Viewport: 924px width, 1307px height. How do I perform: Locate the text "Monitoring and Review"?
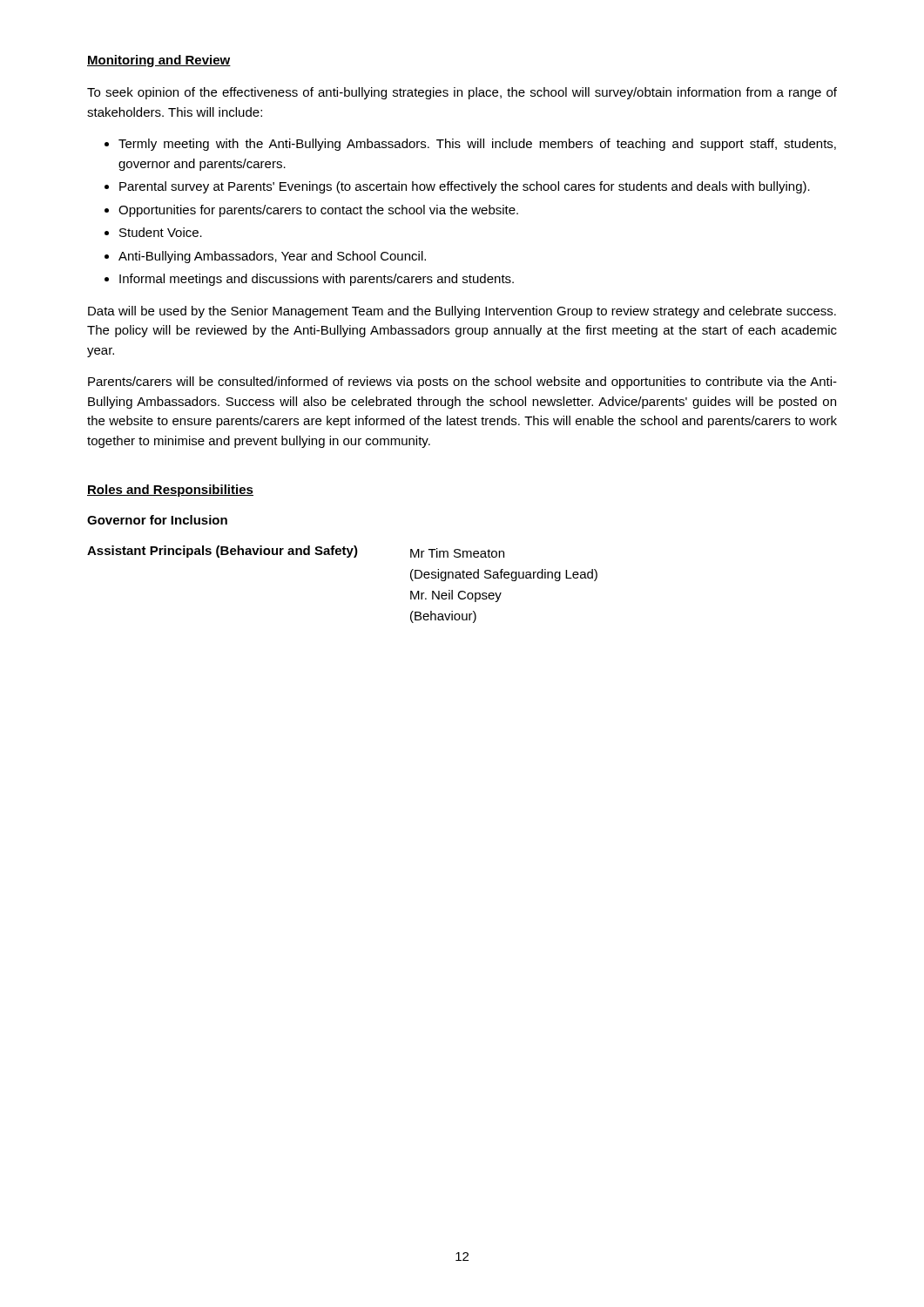click(x=159, y=60)
